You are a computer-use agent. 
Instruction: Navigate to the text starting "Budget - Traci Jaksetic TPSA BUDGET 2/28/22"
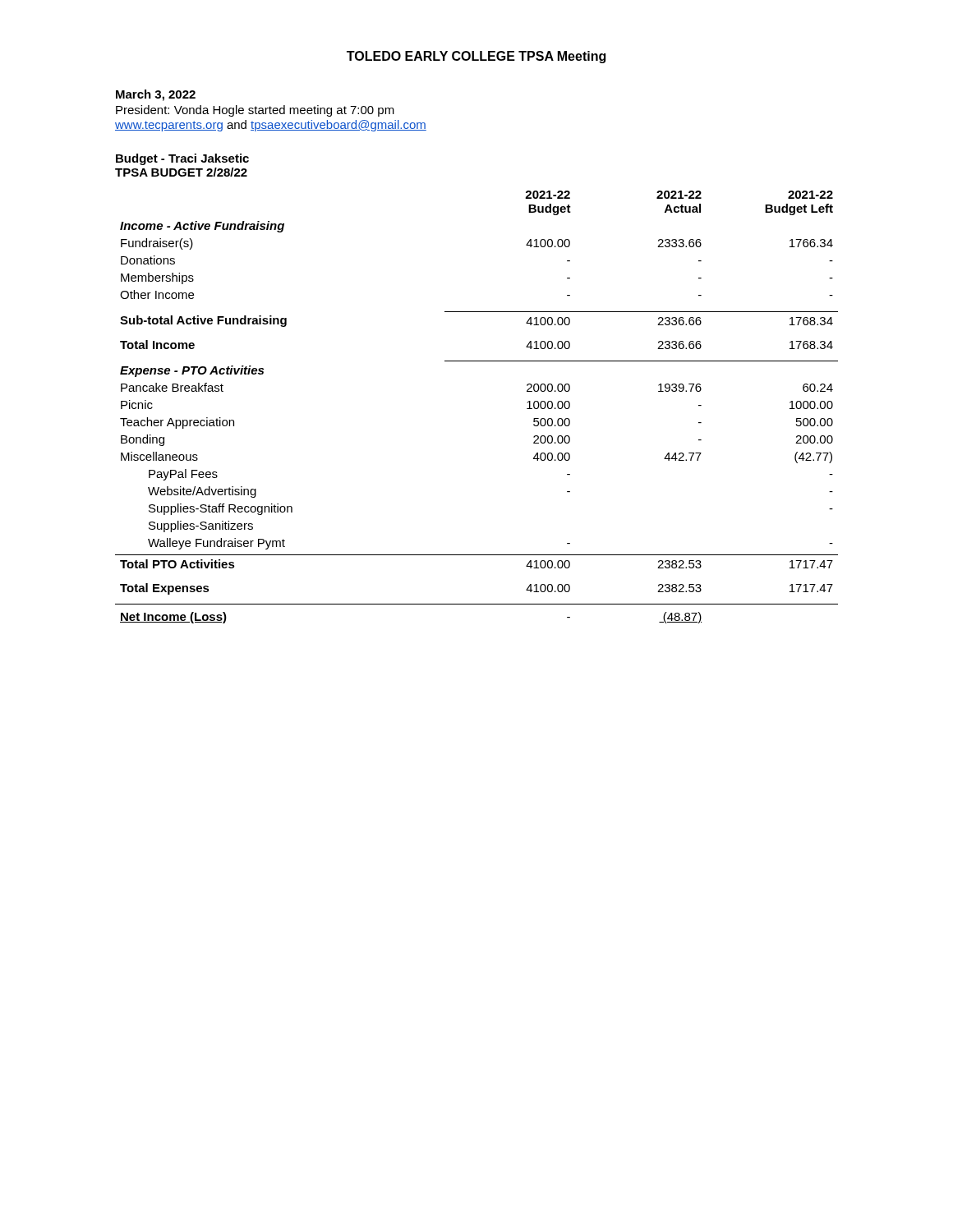pyautogui.click(x=182, y=165)
